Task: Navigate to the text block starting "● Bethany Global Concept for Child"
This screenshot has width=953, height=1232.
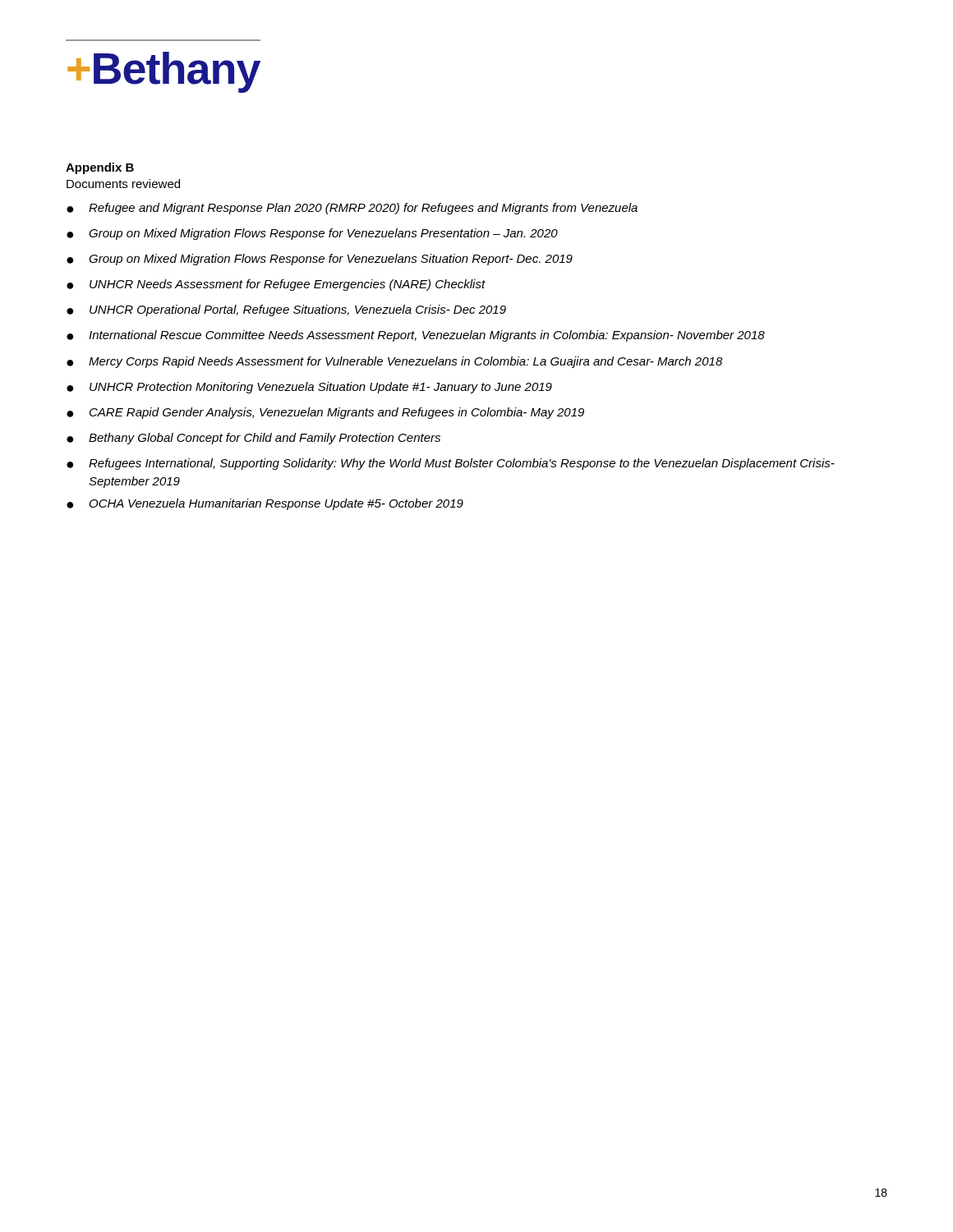Action: pos(253,439)
